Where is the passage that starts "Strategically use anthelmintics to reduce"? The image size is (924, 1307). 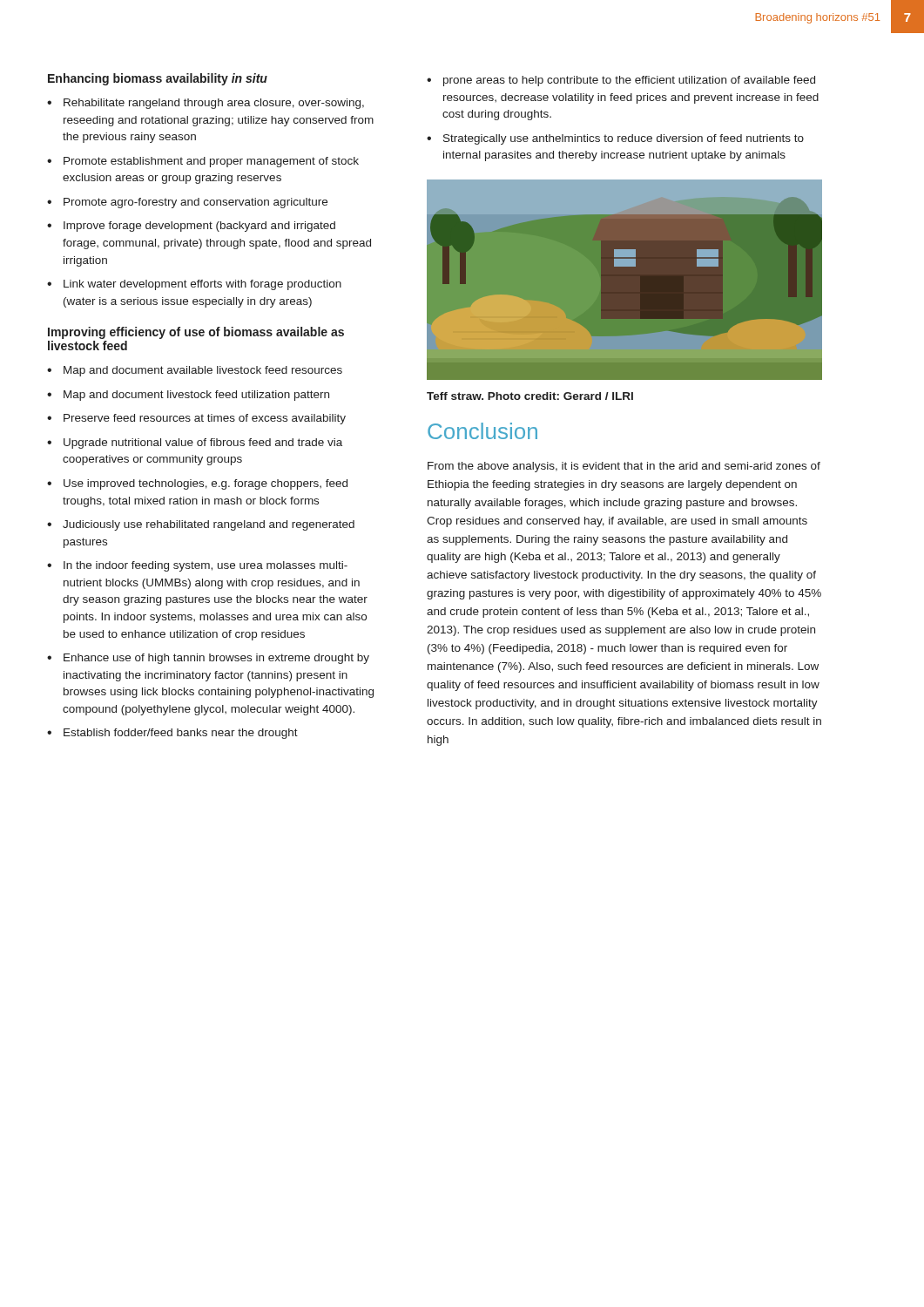click(623, 146)
